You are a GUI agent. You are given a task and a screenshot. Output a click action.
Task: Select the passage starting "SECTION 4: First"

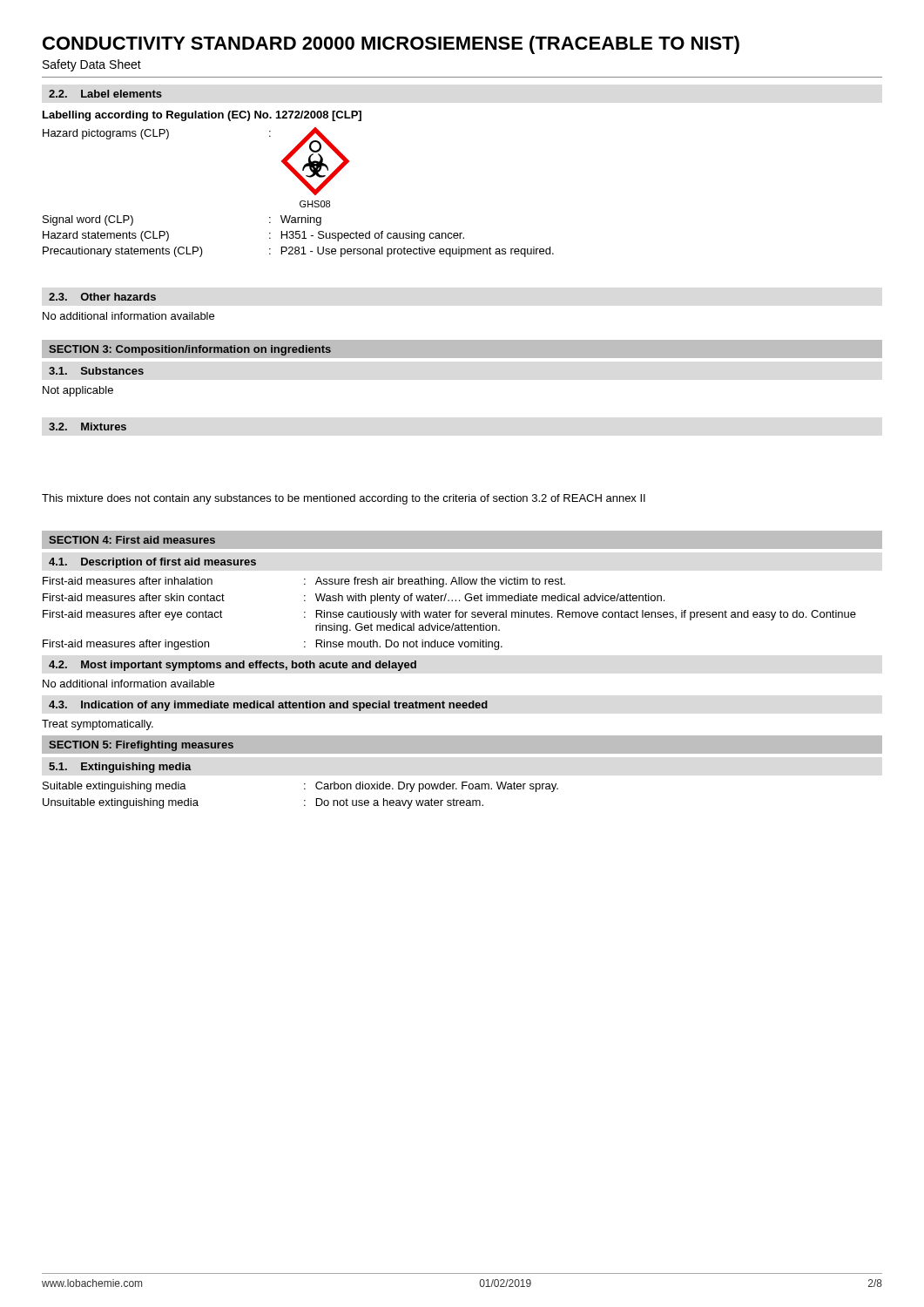132,539
